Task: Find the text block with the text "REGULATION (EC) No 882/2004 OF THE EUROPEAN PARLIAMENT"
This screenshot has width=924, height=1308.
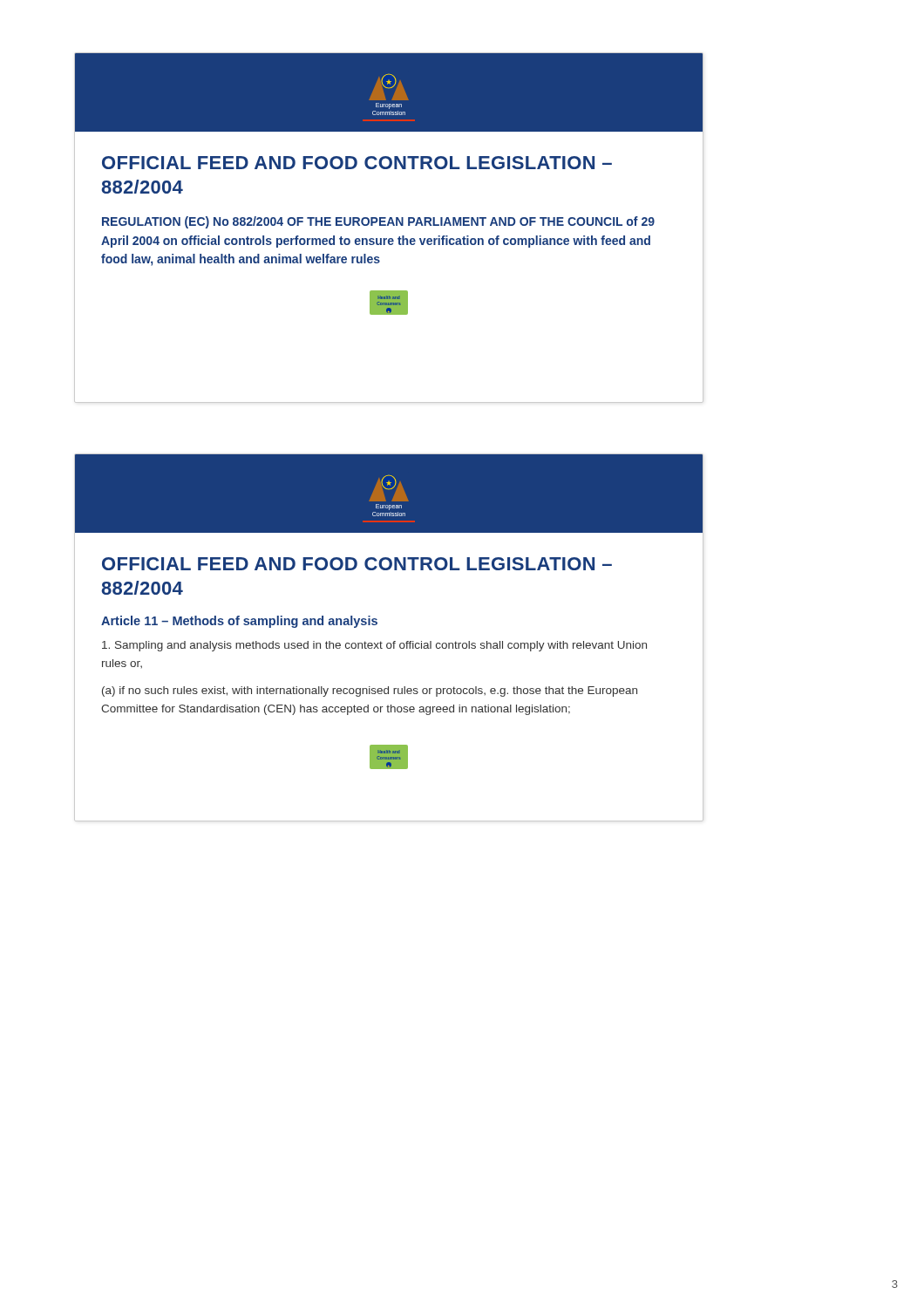Action: tap(378, 240)
